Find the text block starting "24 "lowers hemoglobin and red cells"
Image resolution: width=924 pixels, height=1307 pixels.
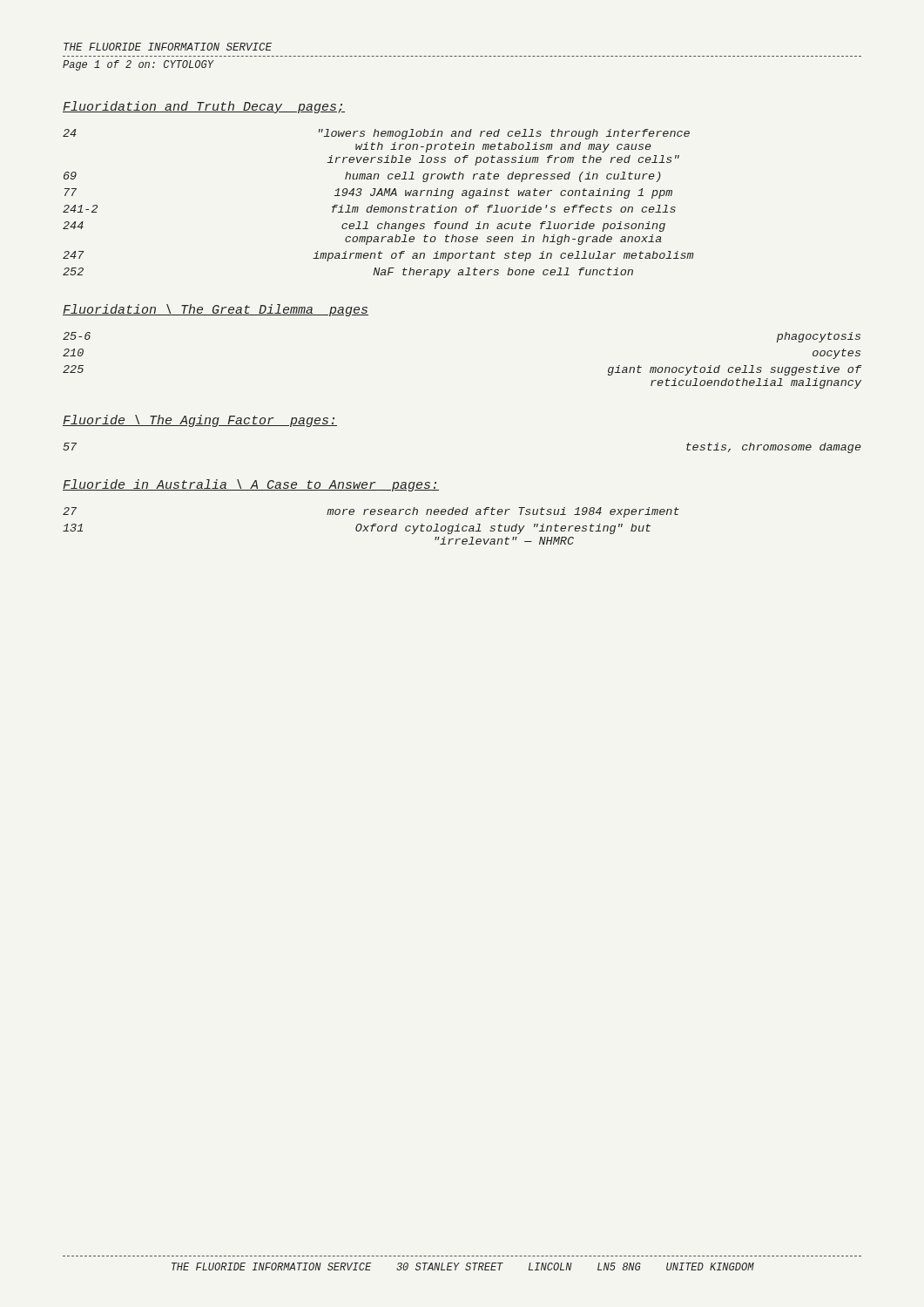pyautogui.click(x=462, y=147)
